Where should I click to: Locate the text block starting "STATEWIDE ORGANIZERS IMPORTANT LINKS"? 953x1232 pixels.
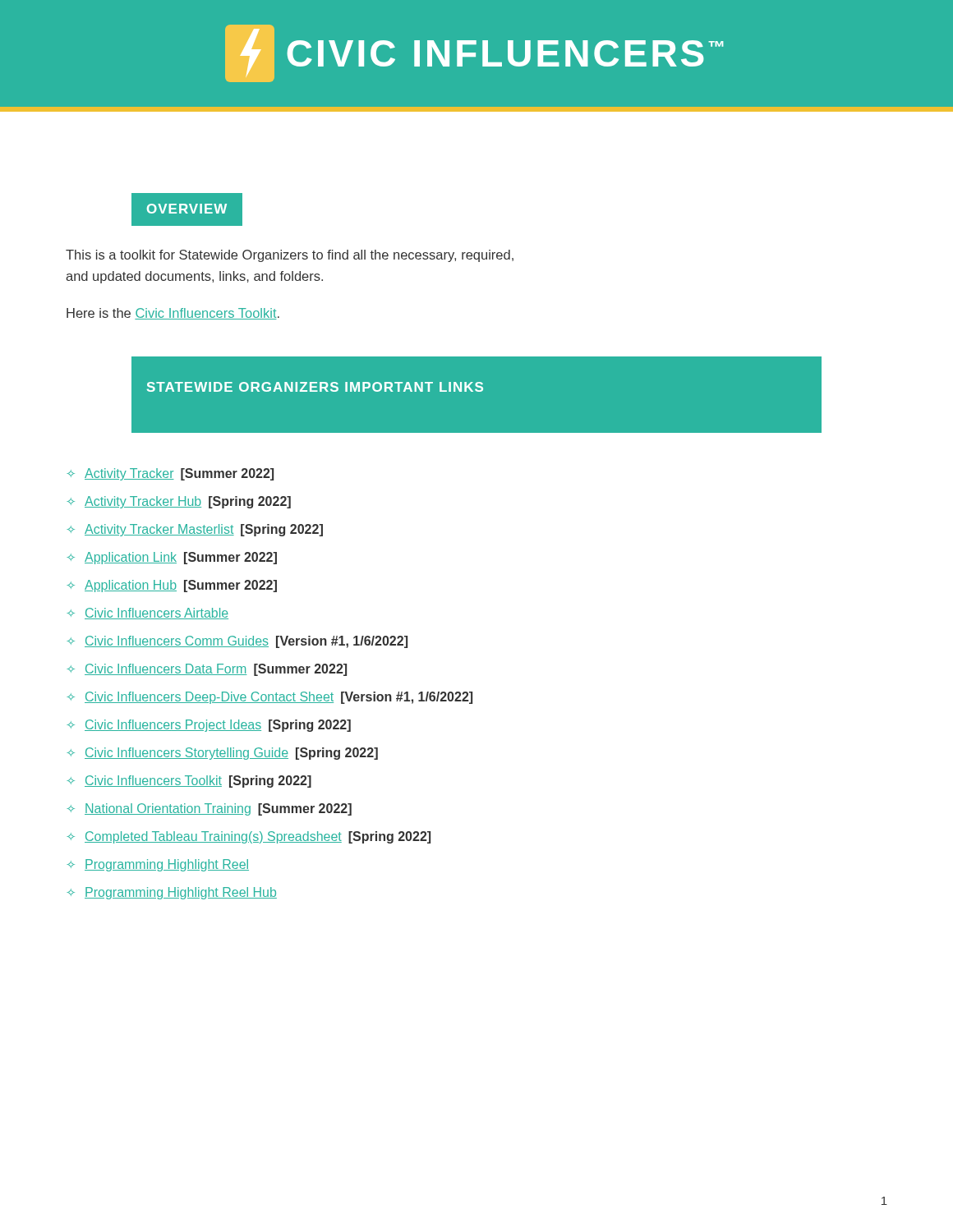click(x=315, y=387)
